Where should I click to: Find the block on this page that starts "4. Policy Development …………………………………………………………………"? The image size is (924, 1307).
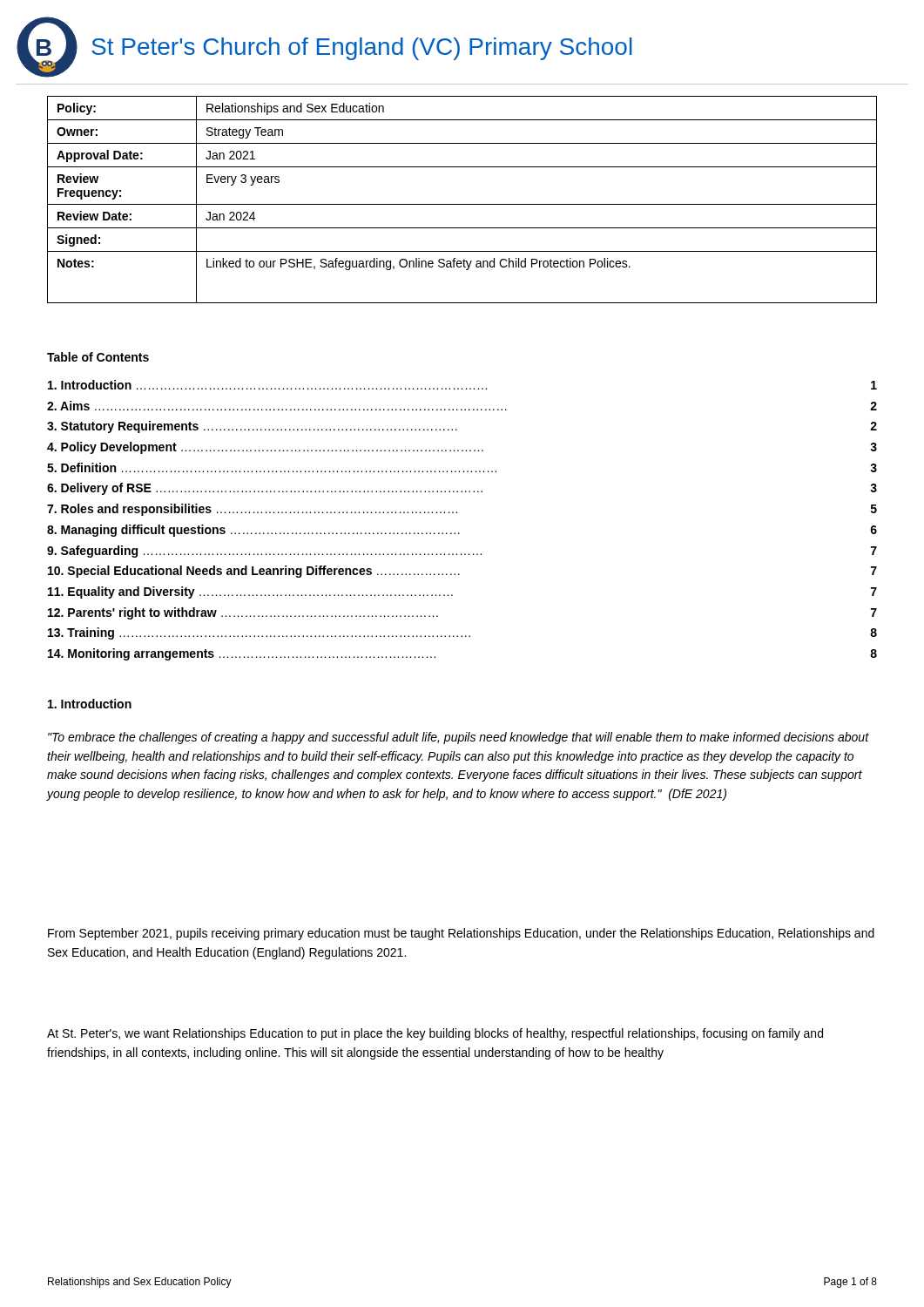pos(462,448)
